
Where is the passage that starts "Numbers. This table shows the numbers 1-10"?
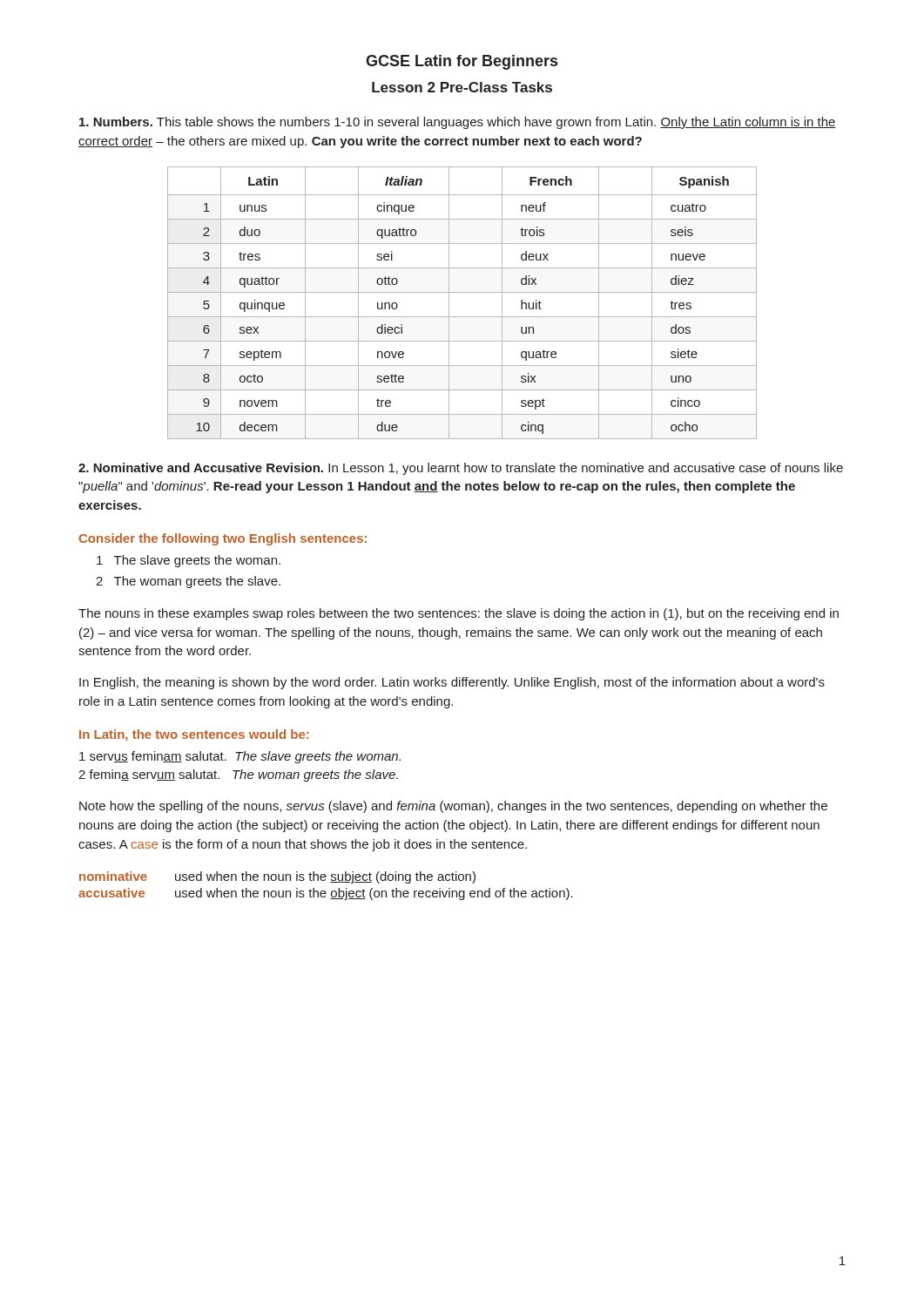pos(457,131)
